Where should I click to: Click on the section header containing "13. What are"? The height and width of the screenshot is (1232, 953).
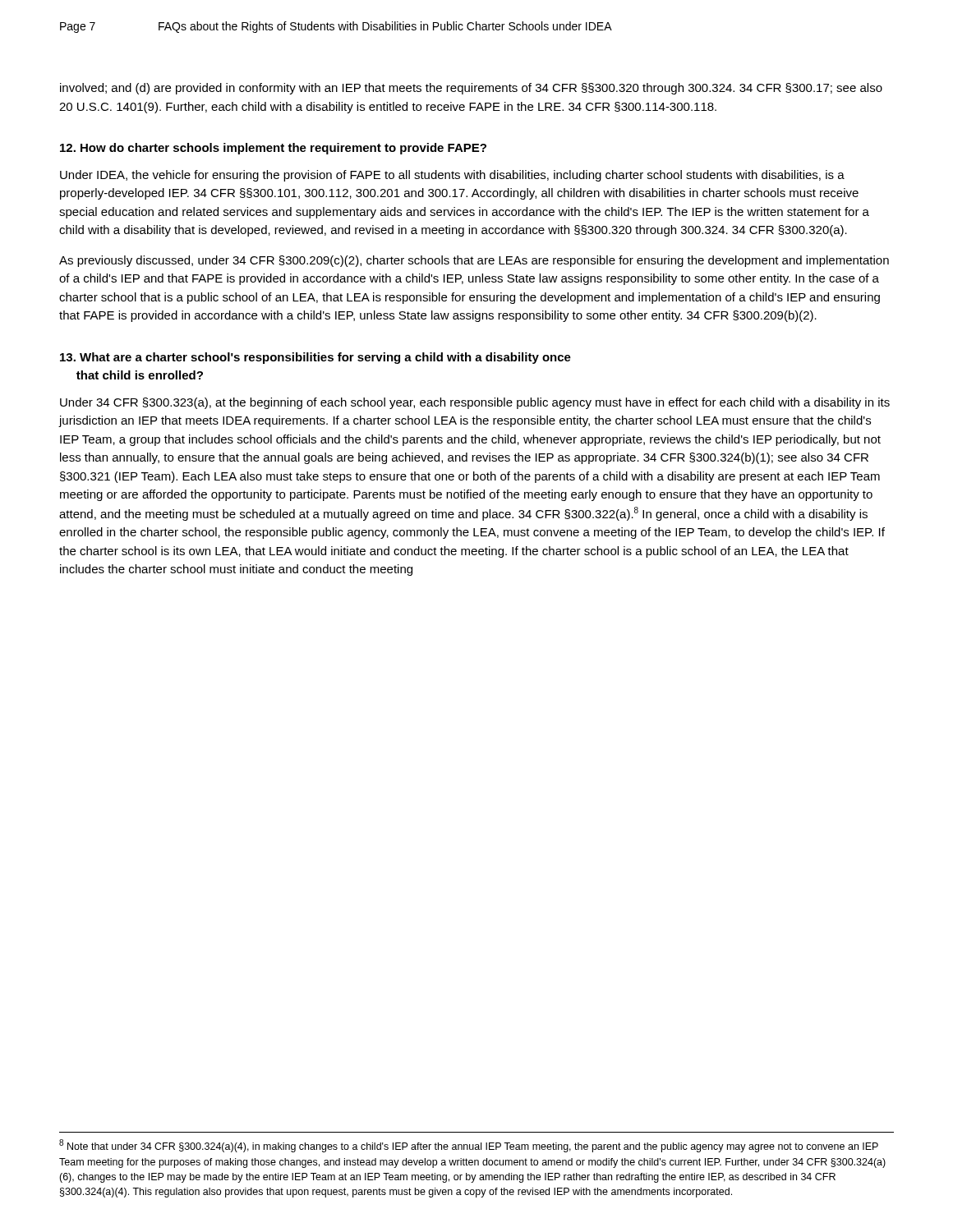click(476, 366)
